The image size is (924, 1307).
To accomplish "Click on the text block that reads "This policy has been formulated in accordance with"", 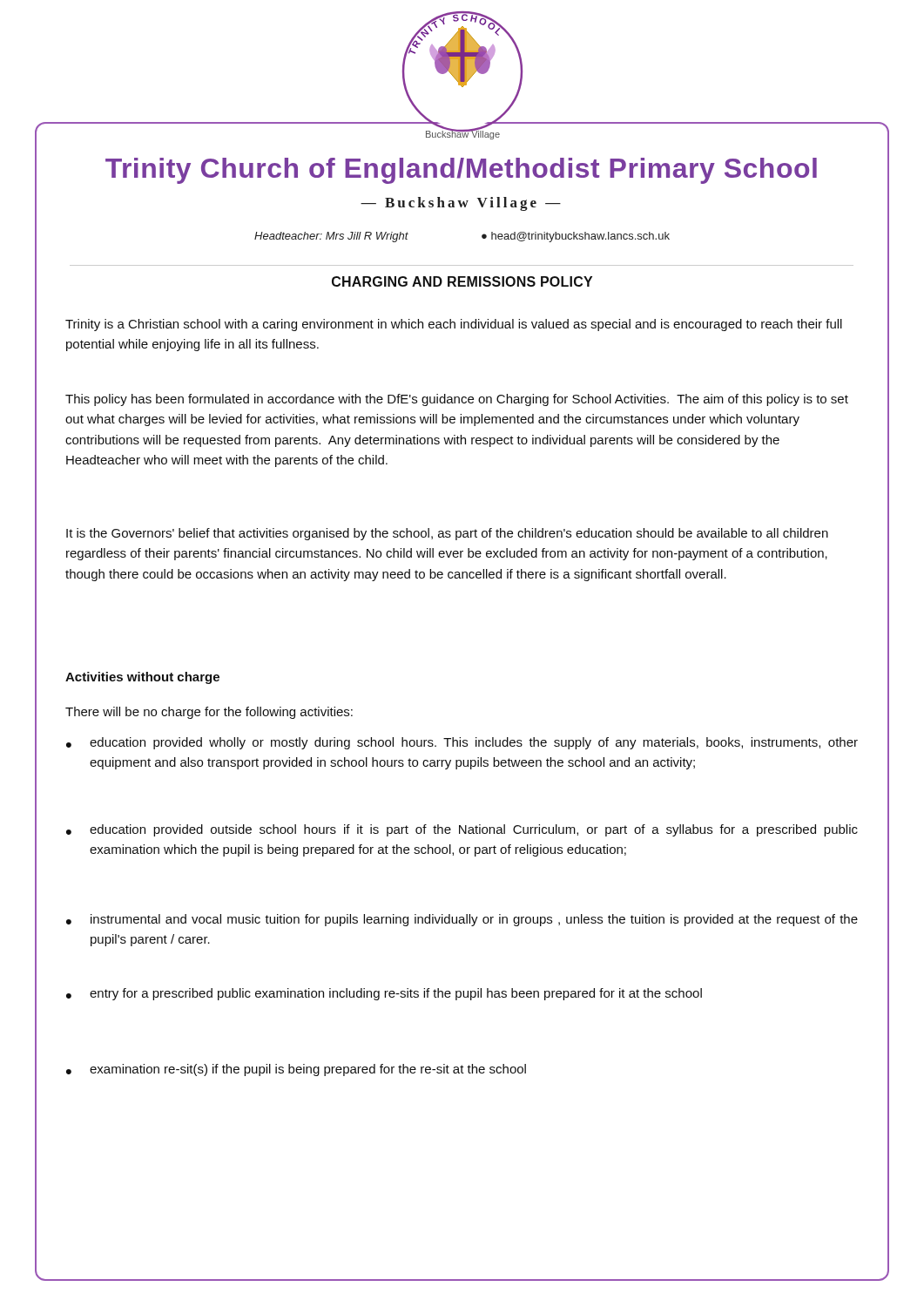I will click(x=457, y=429).
